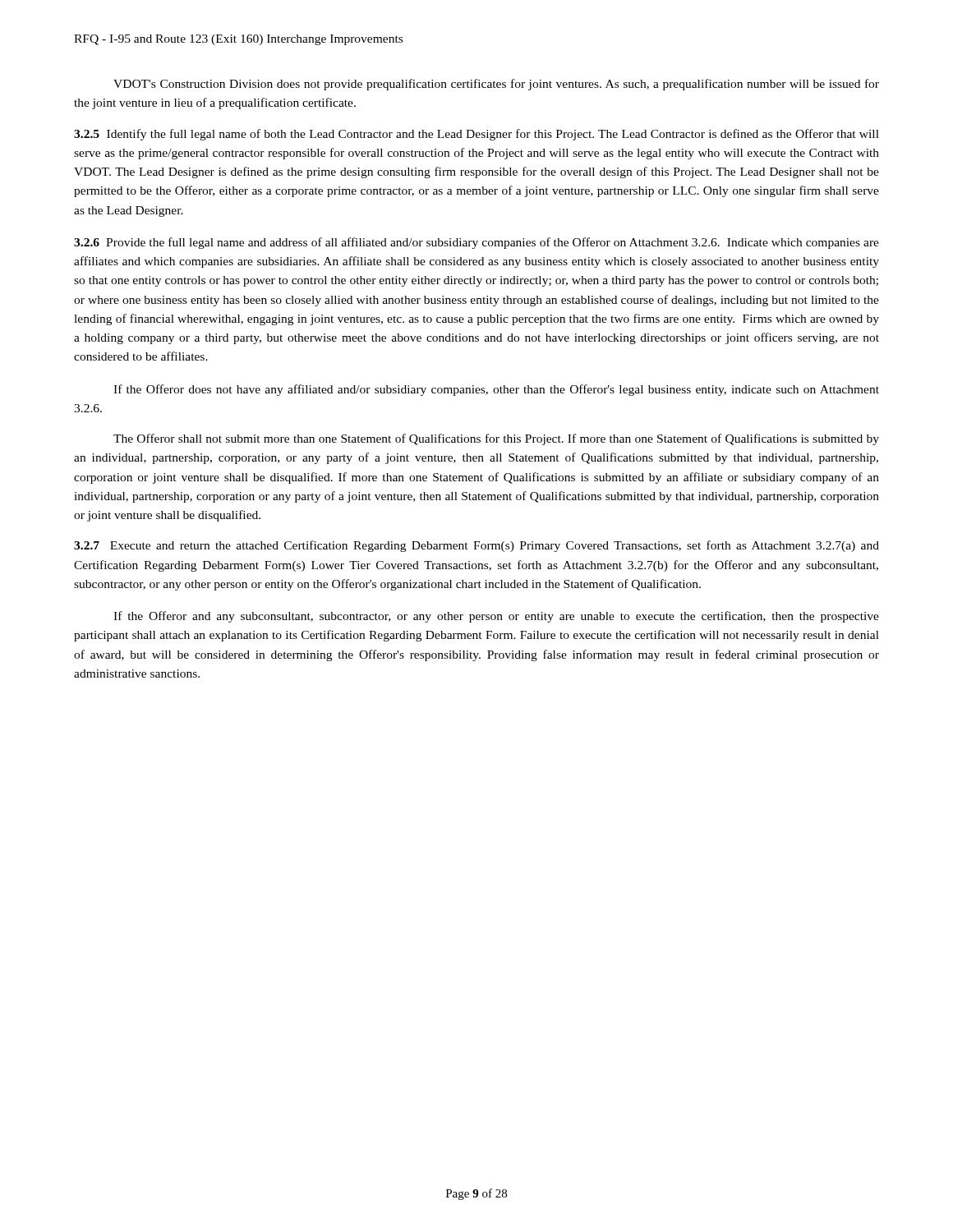Image resolution: width=953 pixels, height=1232 pixels.
Task: Locate the text block that says "2.5 Identify the full legal name"
Action: [476, 171]
